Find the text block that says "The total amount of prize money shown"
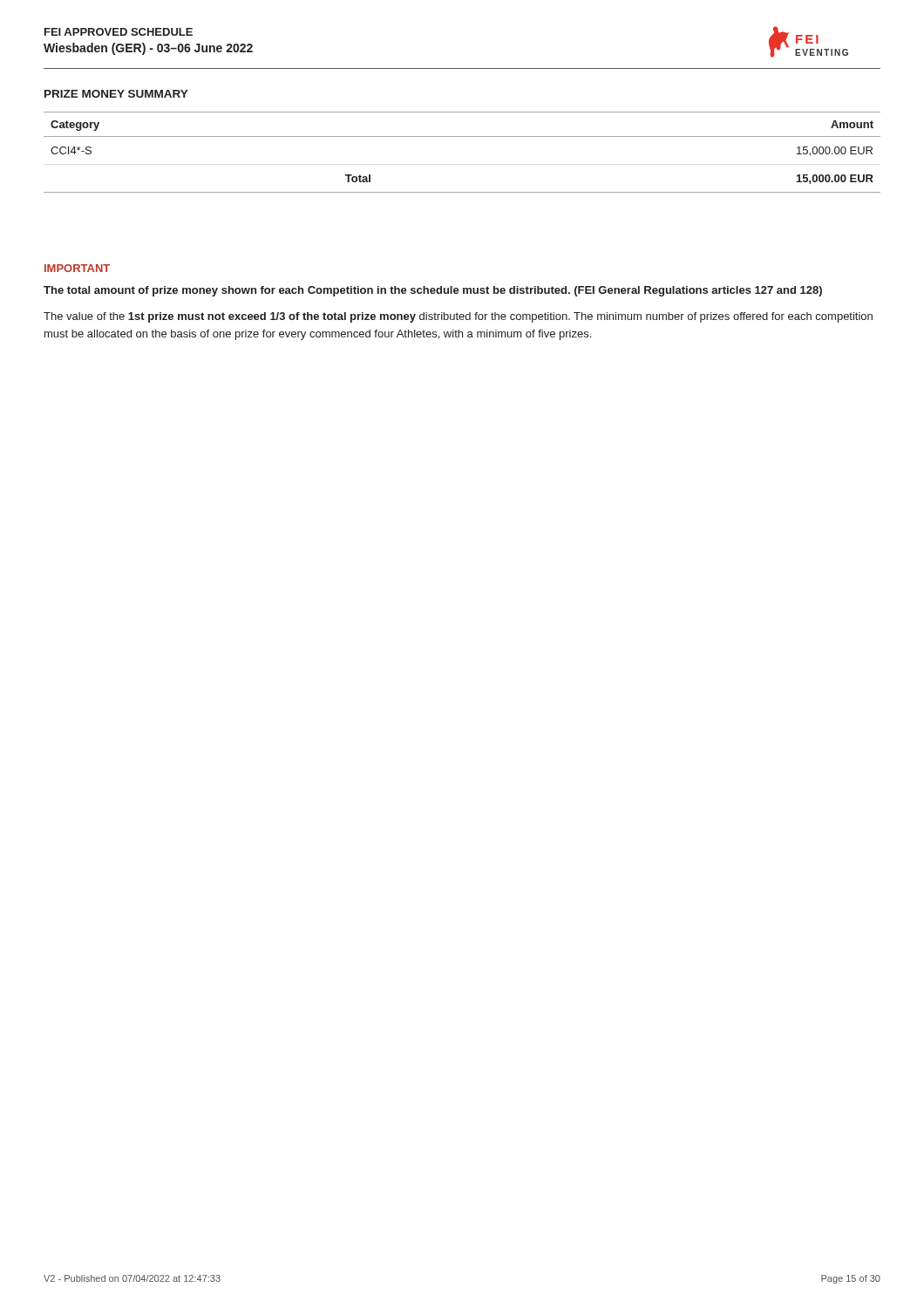 (433, 290)
